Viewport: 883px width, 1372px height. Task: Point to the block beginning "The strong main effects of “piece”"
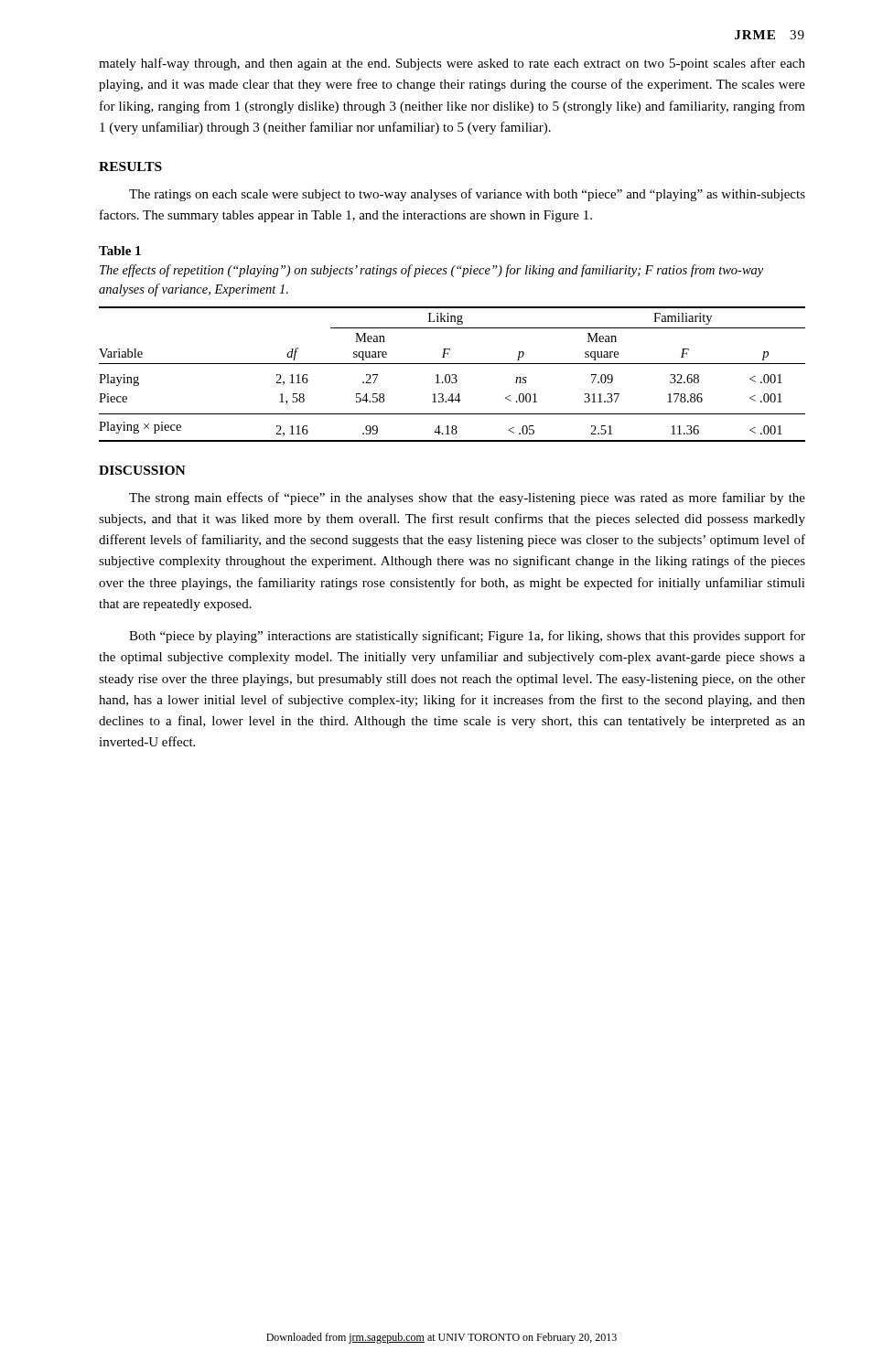[x=452, y=550]
